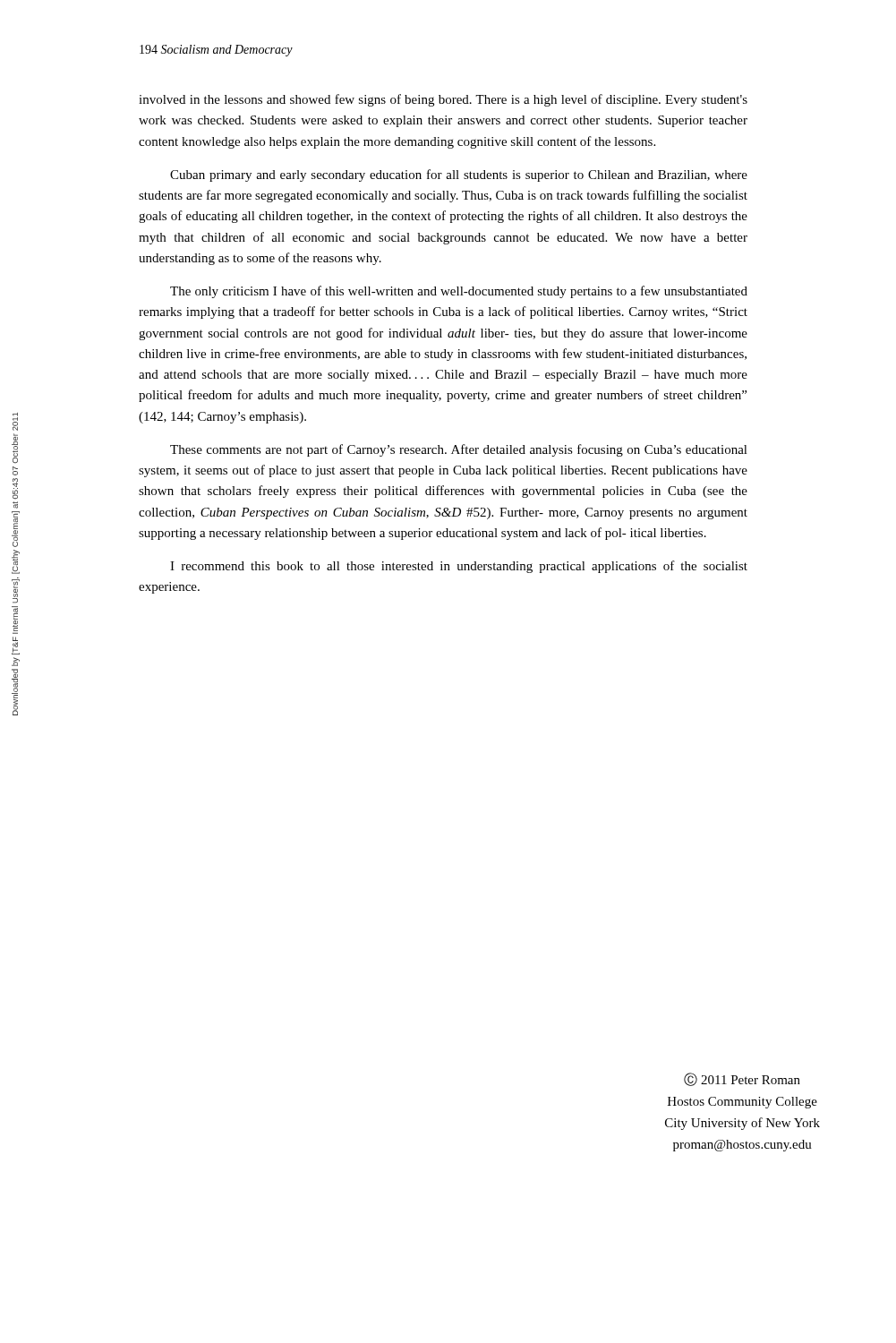The height and width of the screenshot is (1343, 896).
Task: Click on the text block with the text "The only criticism I have of"
Action: (x=443, y=354)
